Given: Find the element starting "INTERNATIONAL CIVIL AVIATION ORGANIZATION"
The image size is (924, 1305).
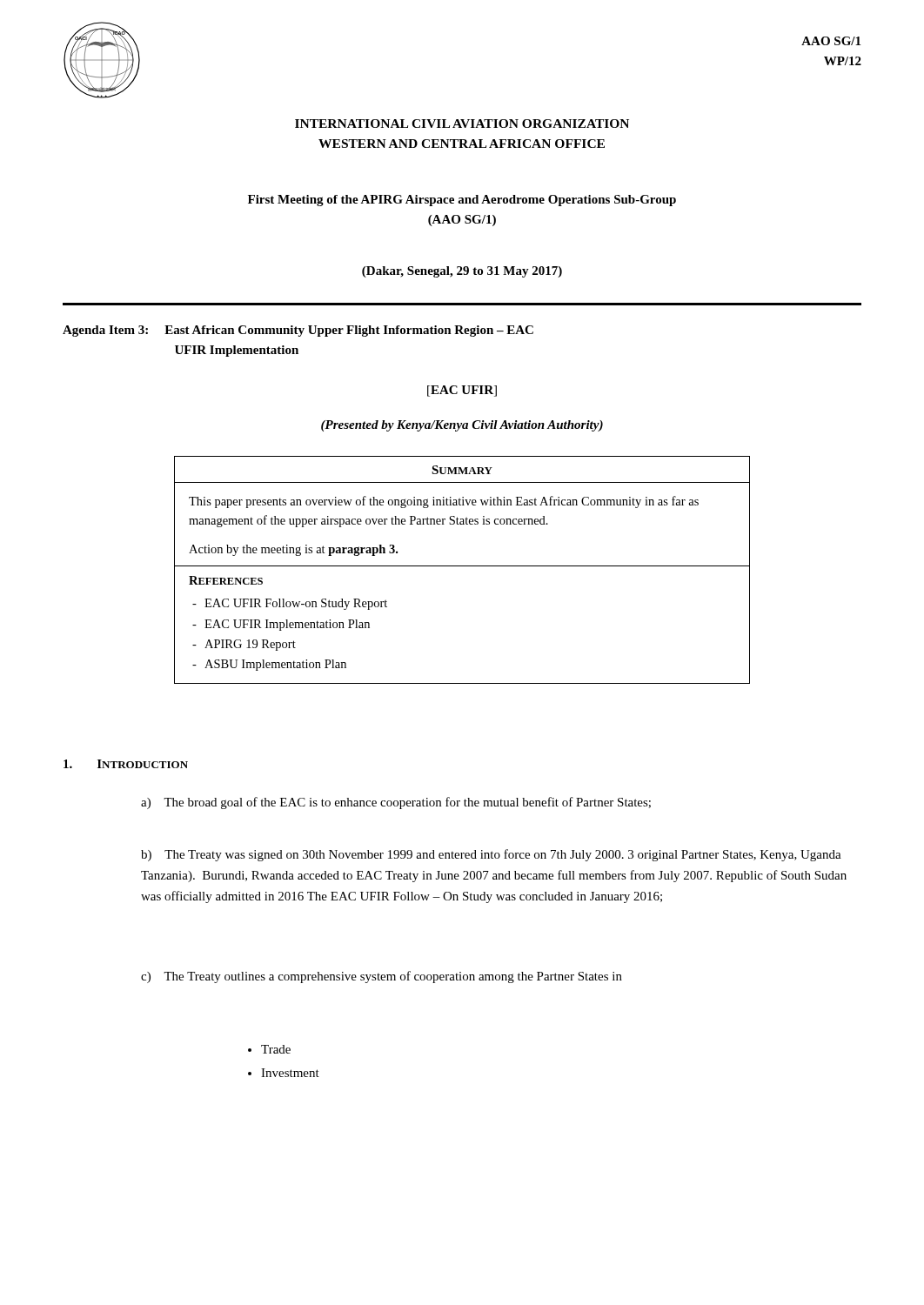Looking at the screenshot, I should click(x=462, y=133).
